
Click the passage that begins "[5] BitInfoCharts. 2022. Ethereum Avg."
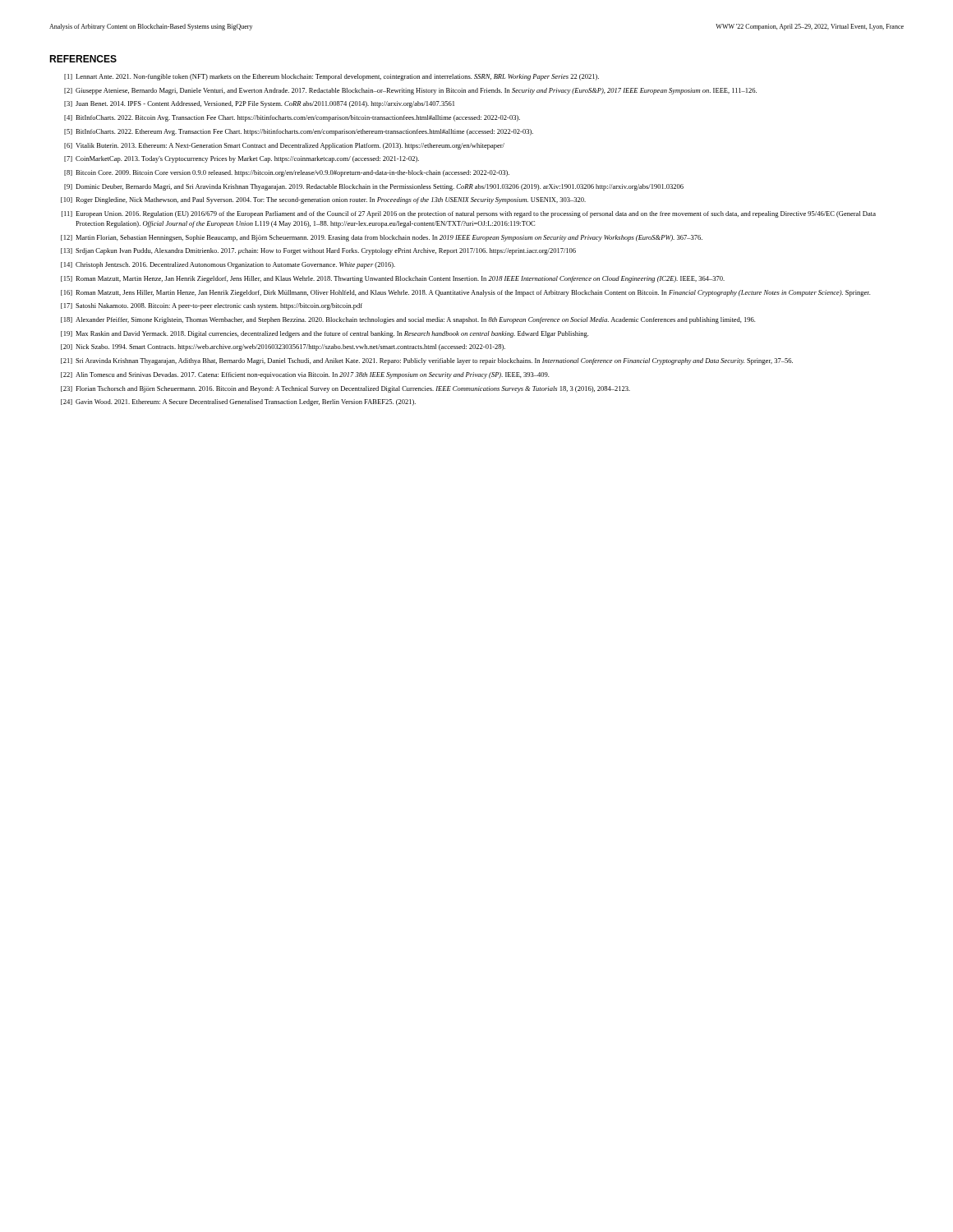476,132
